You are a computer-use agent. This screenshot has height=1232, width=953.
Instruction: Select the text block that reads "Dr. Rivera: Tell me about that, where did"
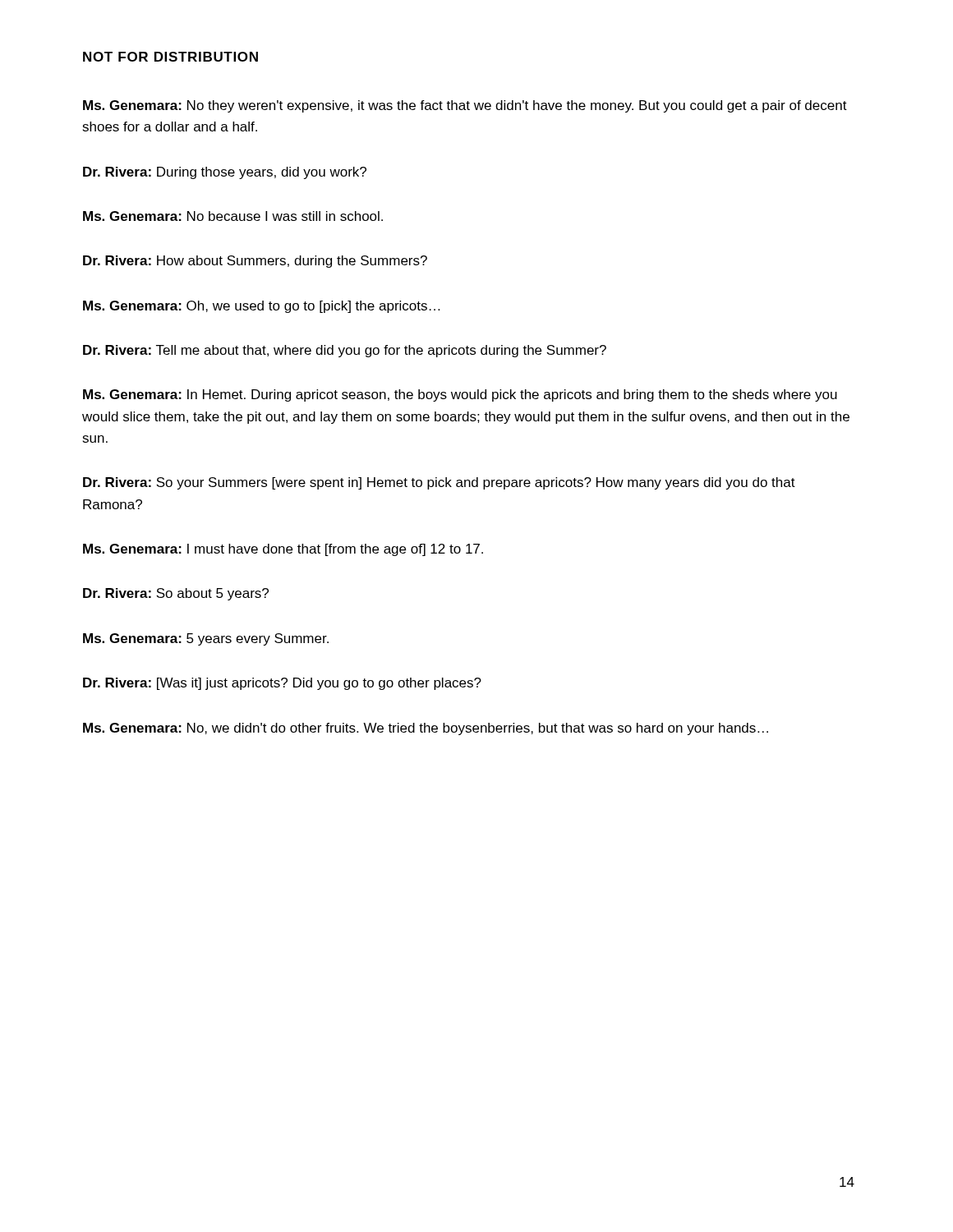[x=344, y=350]
